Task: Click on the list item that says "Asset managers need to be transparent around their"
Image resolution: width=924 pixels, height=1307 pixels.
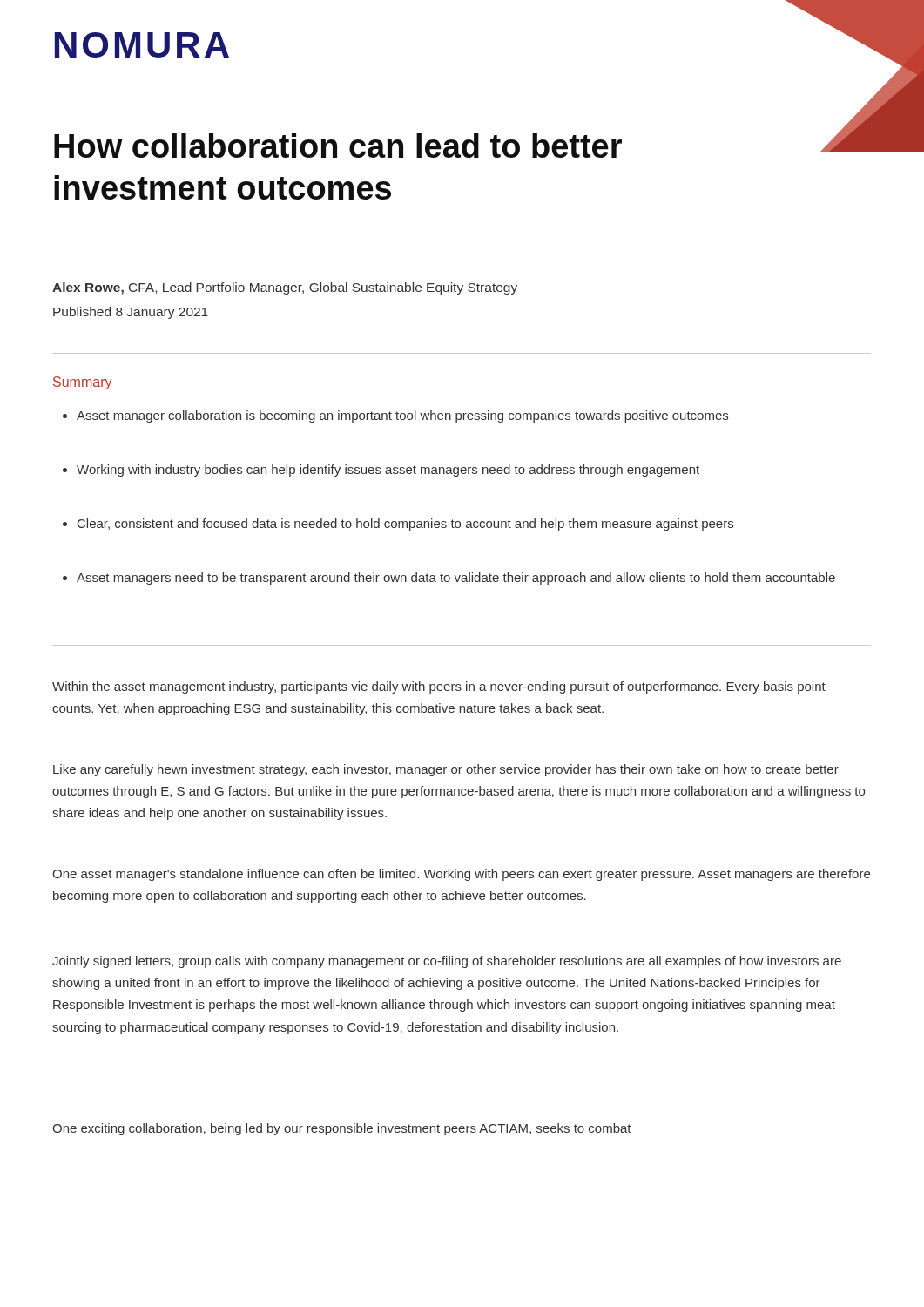Action: (x=444, y=578)
